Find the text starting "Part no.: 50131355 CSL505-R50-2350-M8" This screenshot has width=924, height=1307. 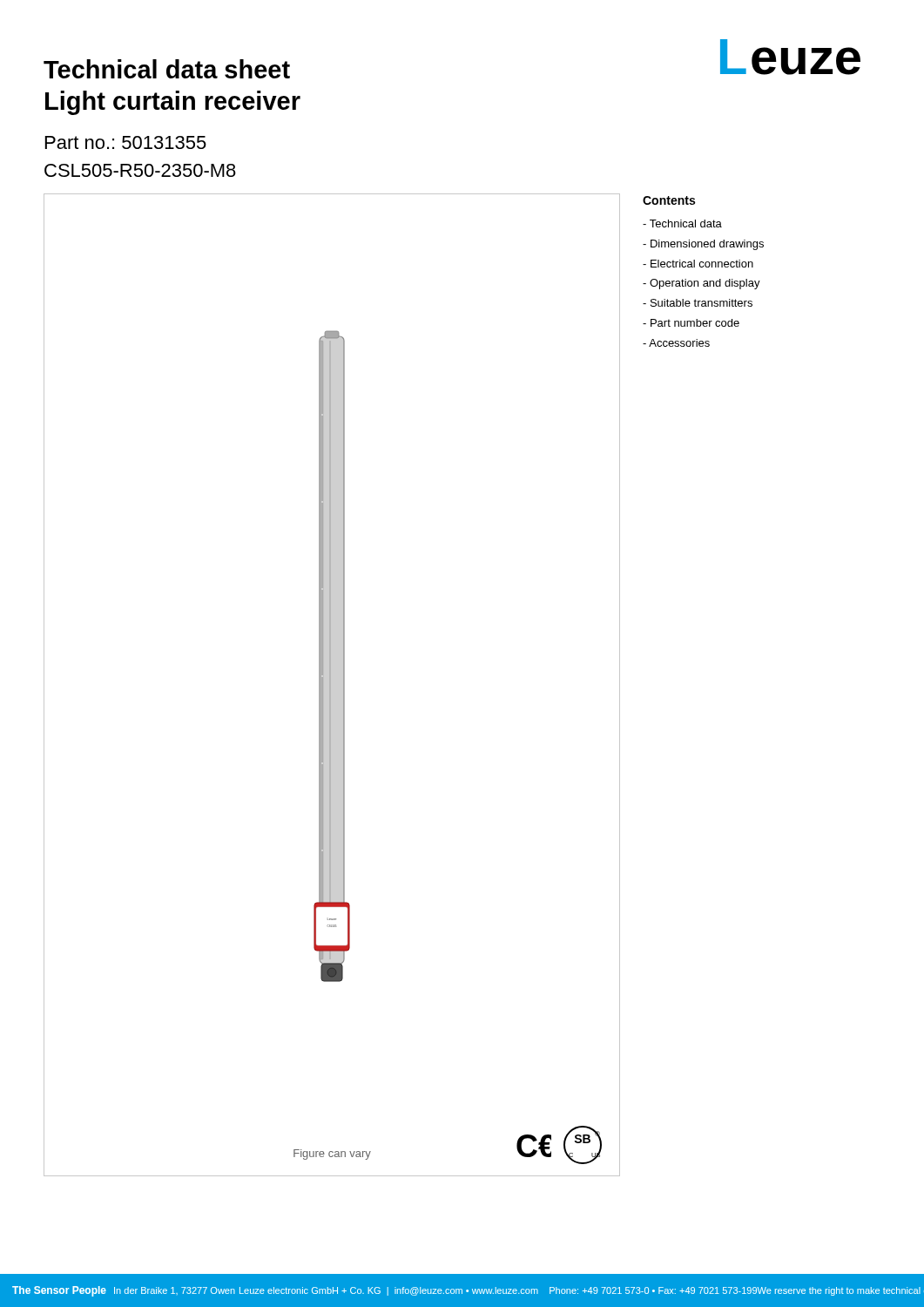140,157
